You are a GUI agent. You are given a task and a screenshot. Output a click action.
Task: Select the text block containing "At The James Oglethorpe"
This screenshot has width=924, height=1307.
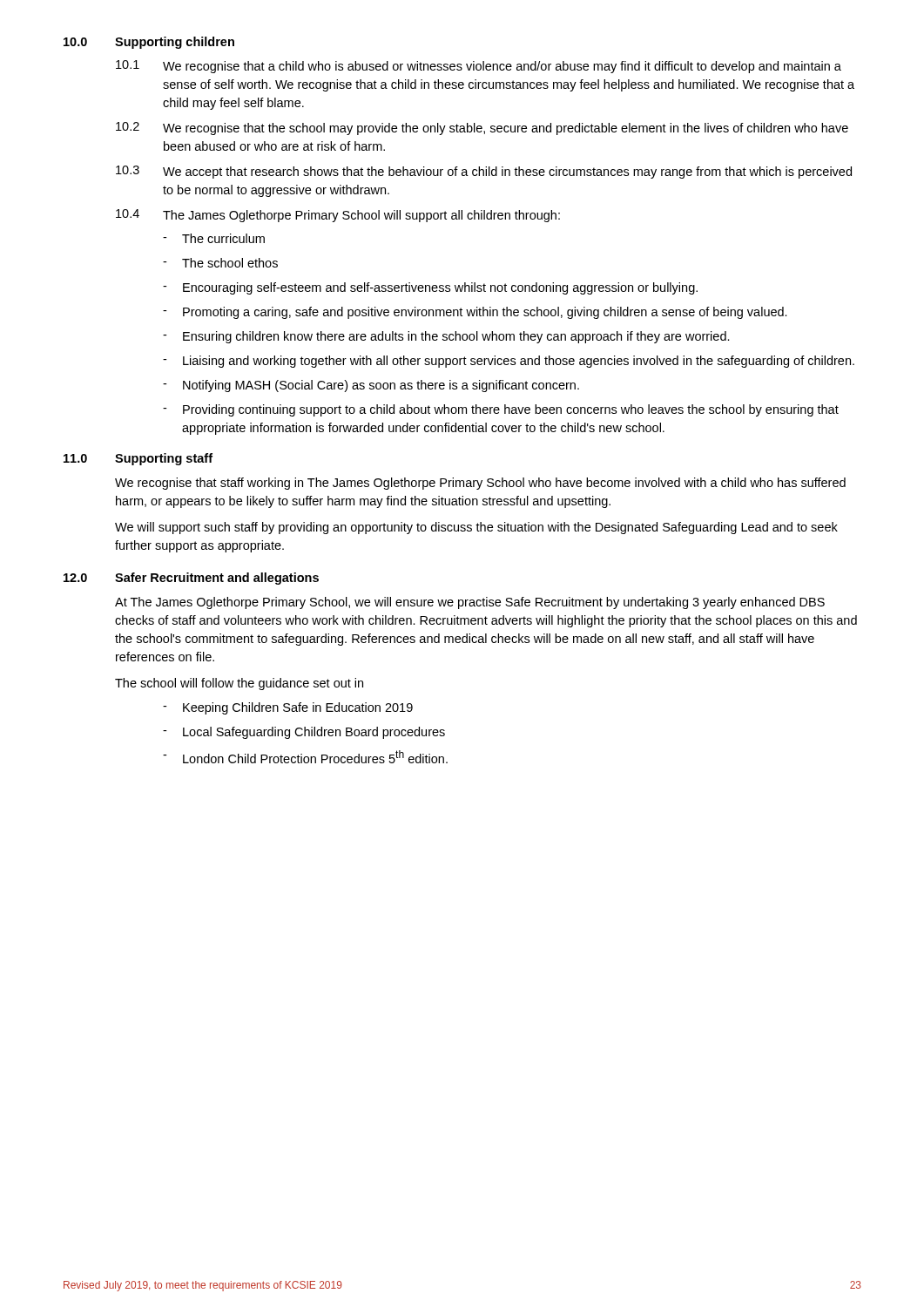pyautogui.click(x=486, y=630)
